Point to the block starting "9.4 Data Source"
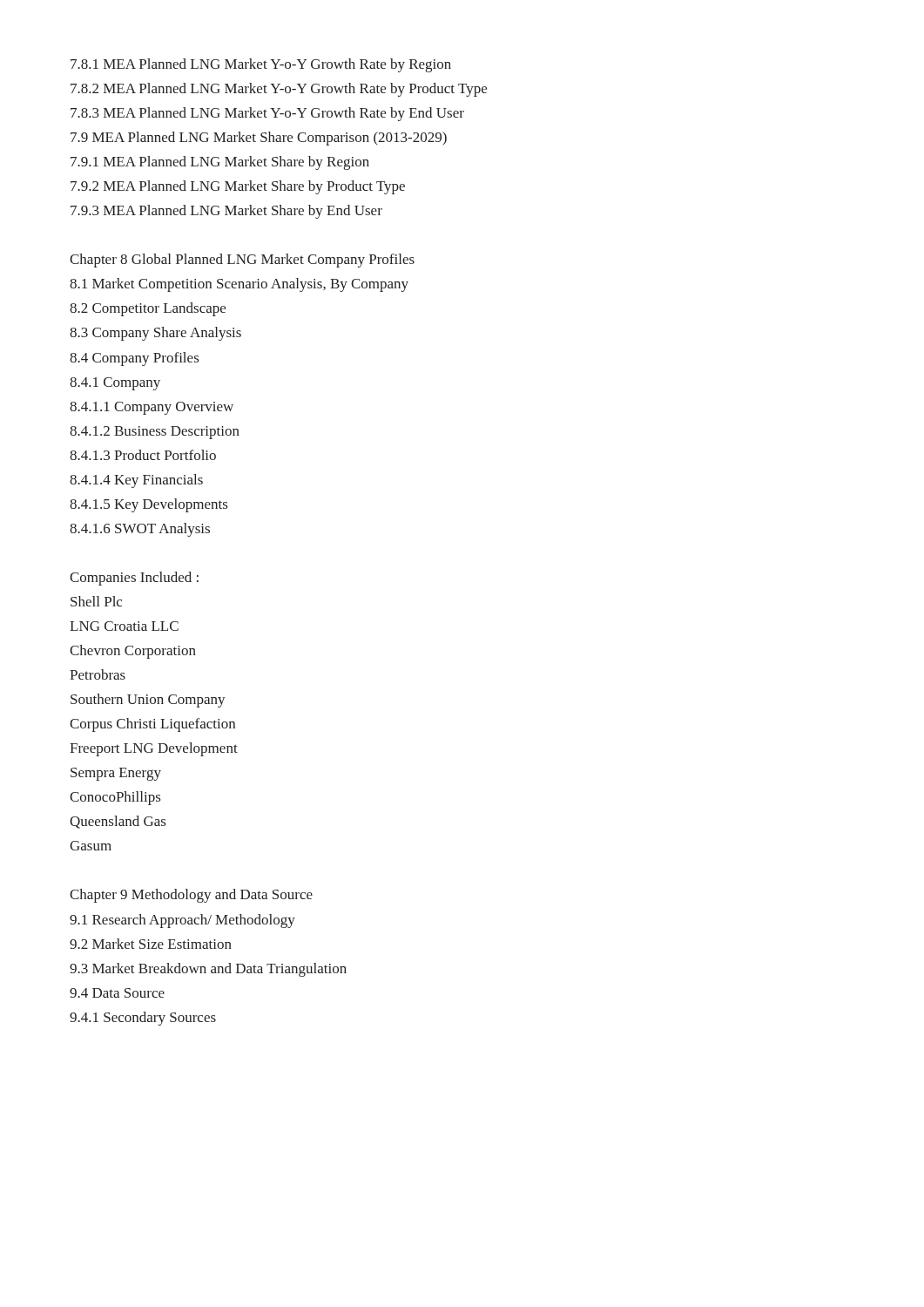This screenshot has width=924, height=1307. point(117,993)
